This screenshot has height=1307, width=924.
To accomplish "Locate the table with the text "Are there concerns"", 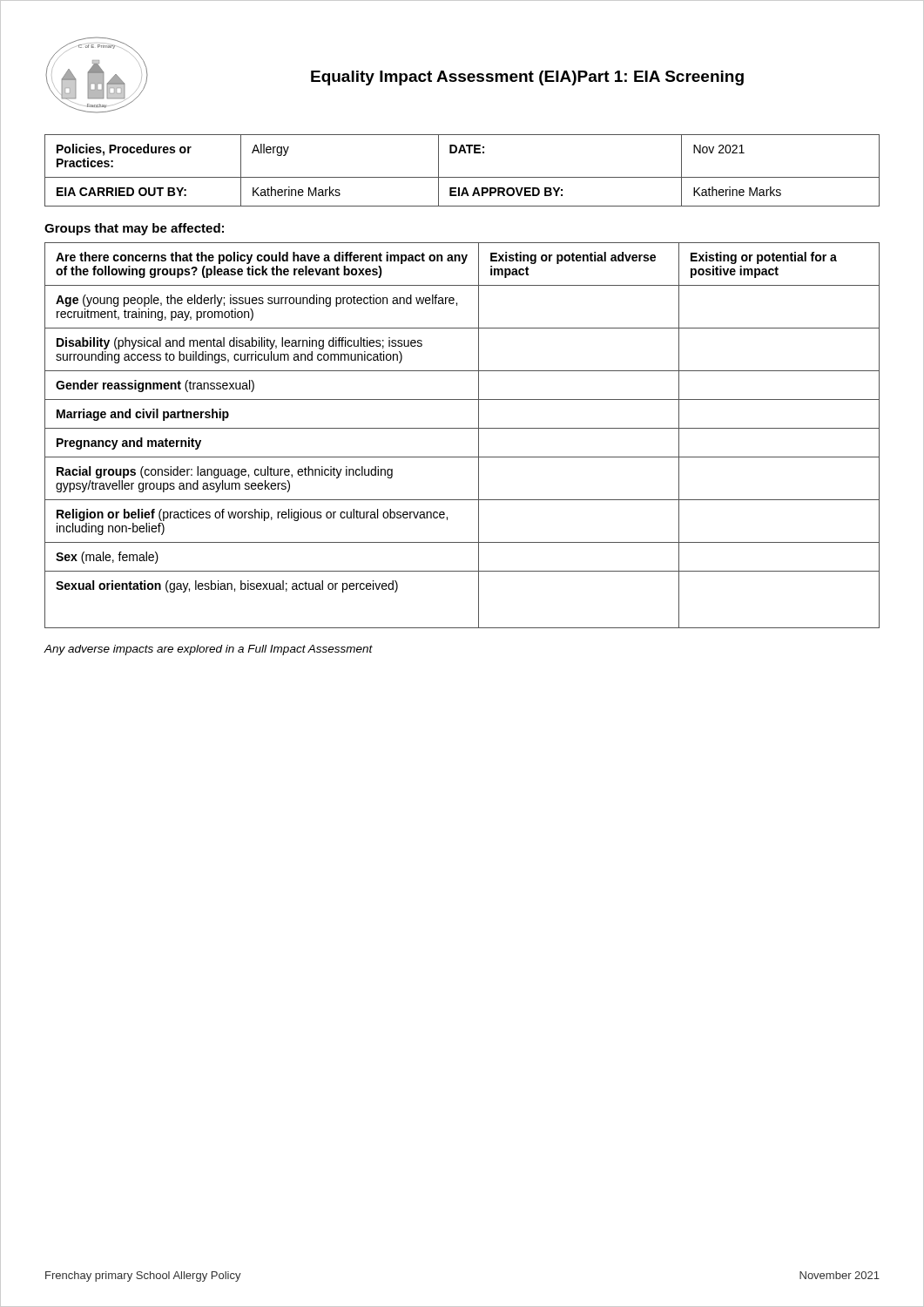I will coord(462,435).
